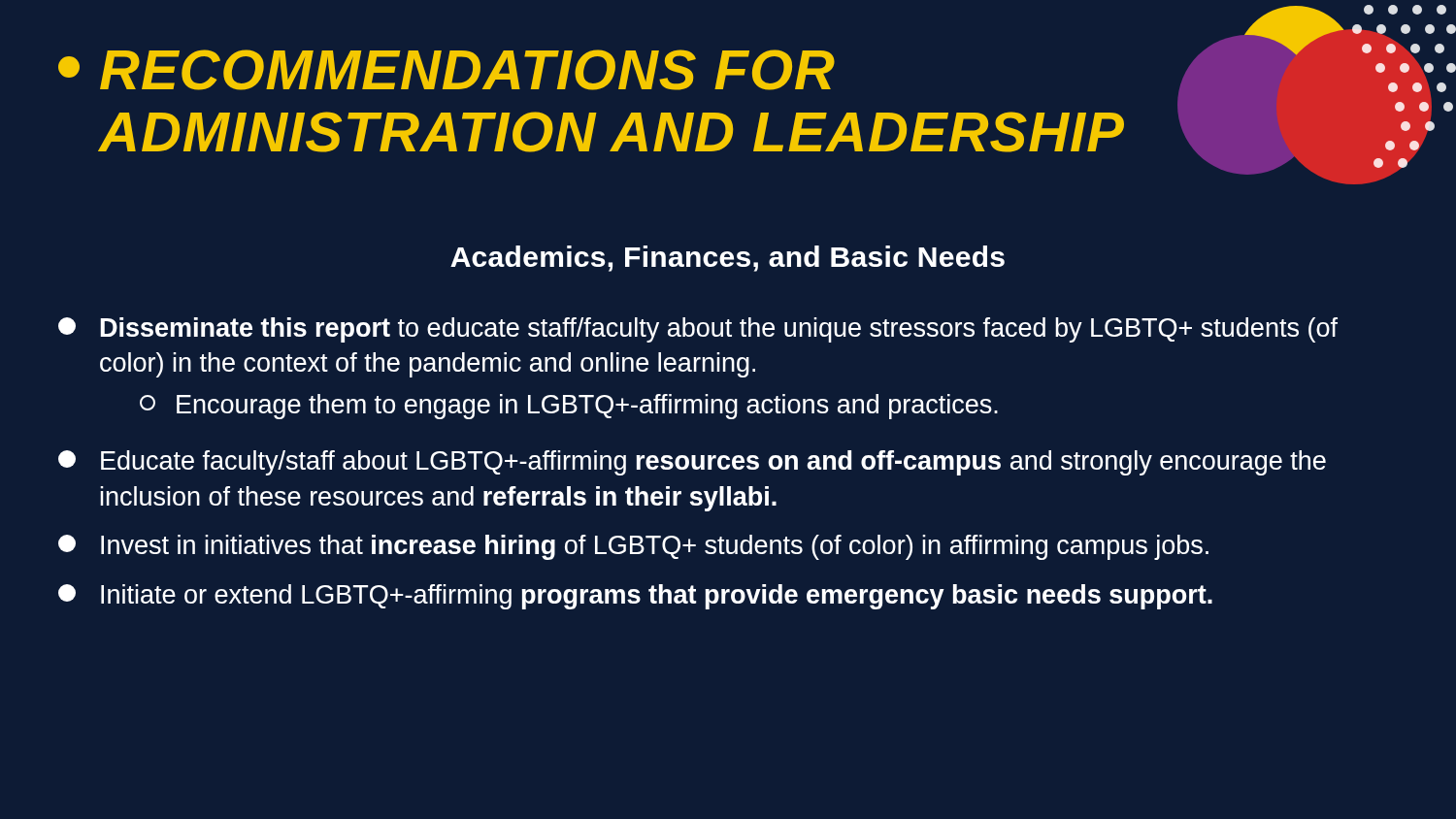
Task: Click on the passage starting "RECOMMENDATIONS FORADMINISTRATION AND LEADERSHIP"
Action: (x=592, y=101)
